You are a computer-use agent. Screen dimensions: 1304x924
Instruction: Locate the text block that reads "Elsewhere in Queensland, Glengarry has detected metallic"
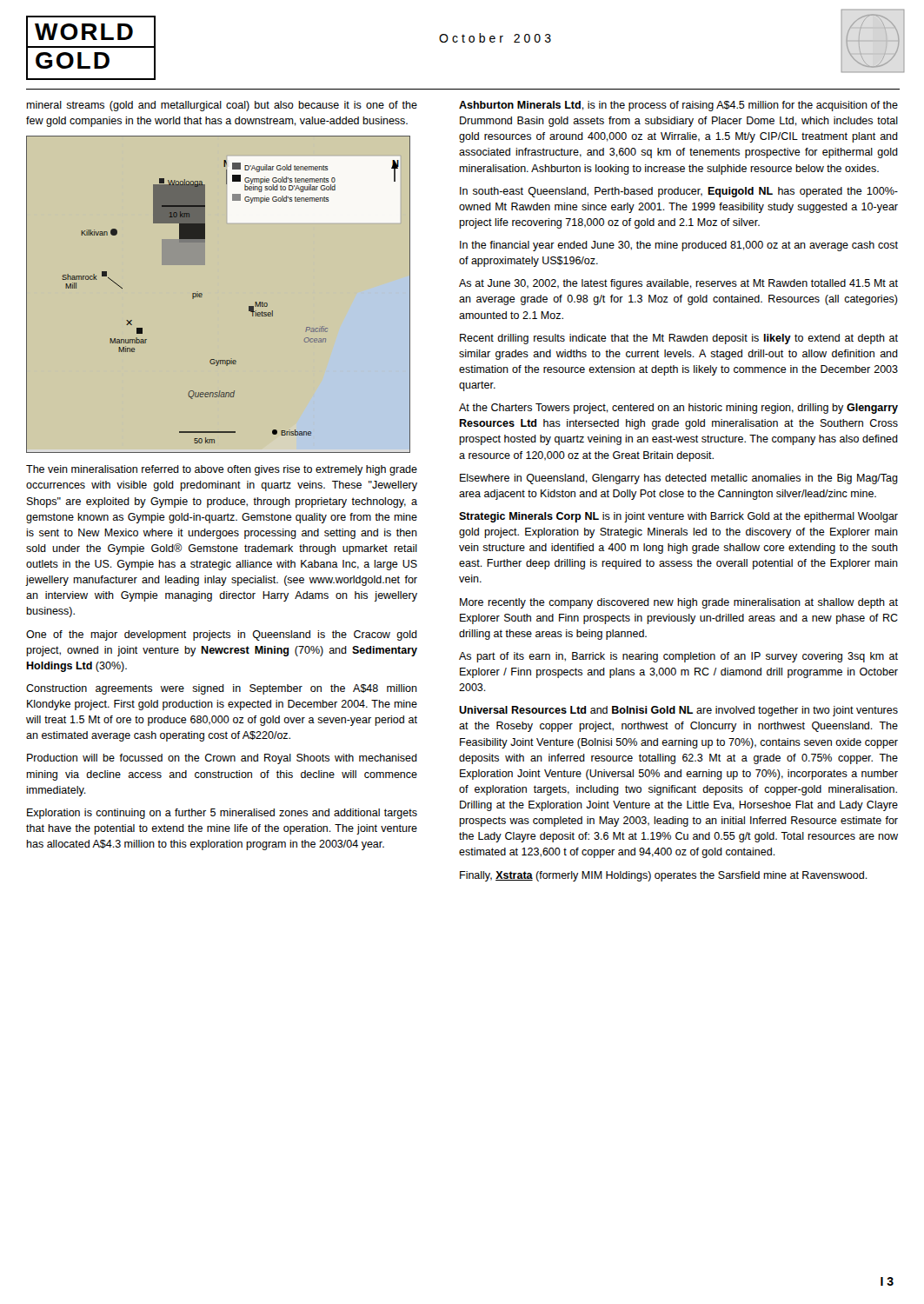678,486
